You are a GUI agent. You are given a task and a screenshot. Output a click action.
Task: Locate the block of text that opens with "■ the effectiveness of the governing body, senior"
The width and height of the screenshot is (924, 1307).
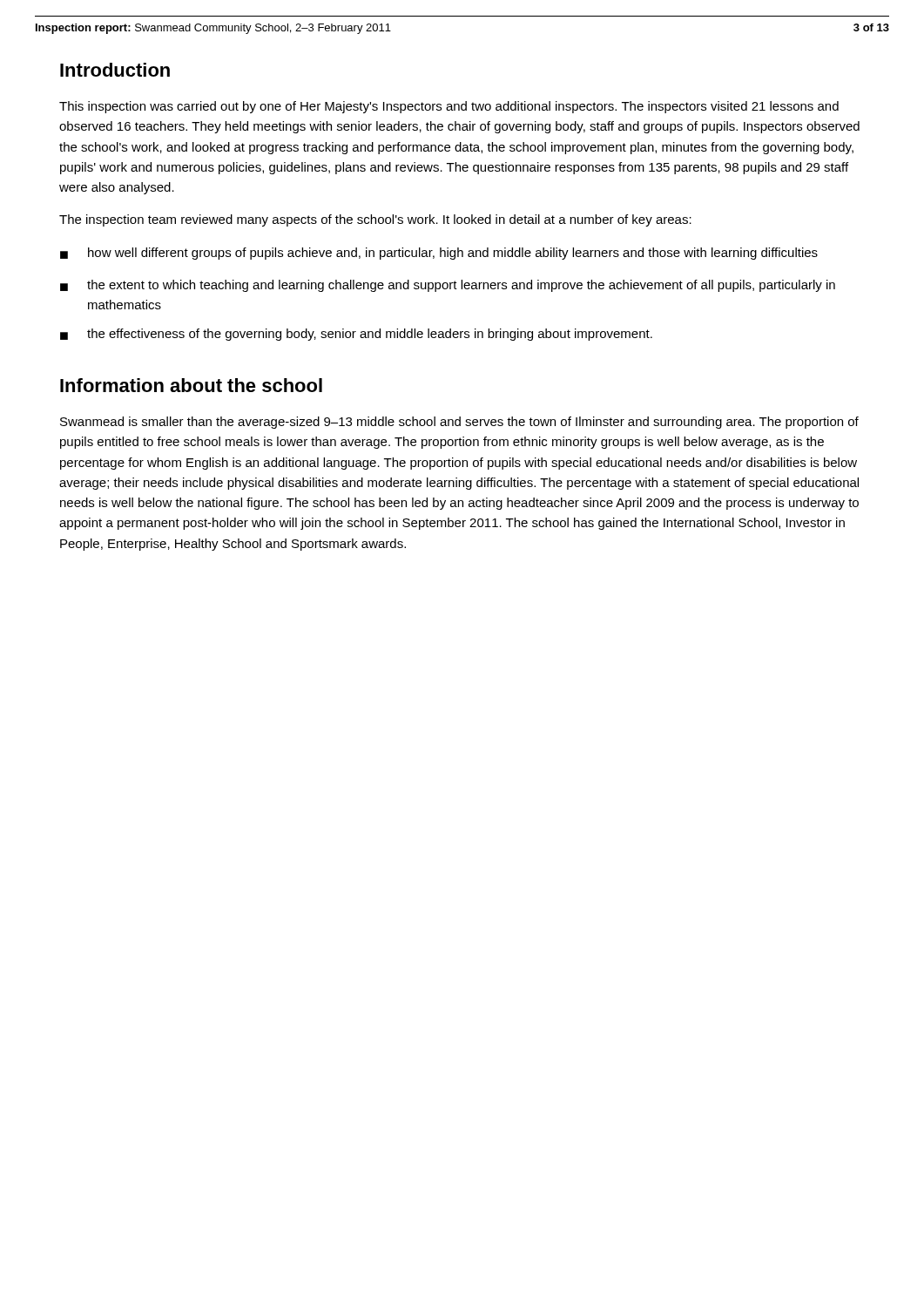[462, 335]
